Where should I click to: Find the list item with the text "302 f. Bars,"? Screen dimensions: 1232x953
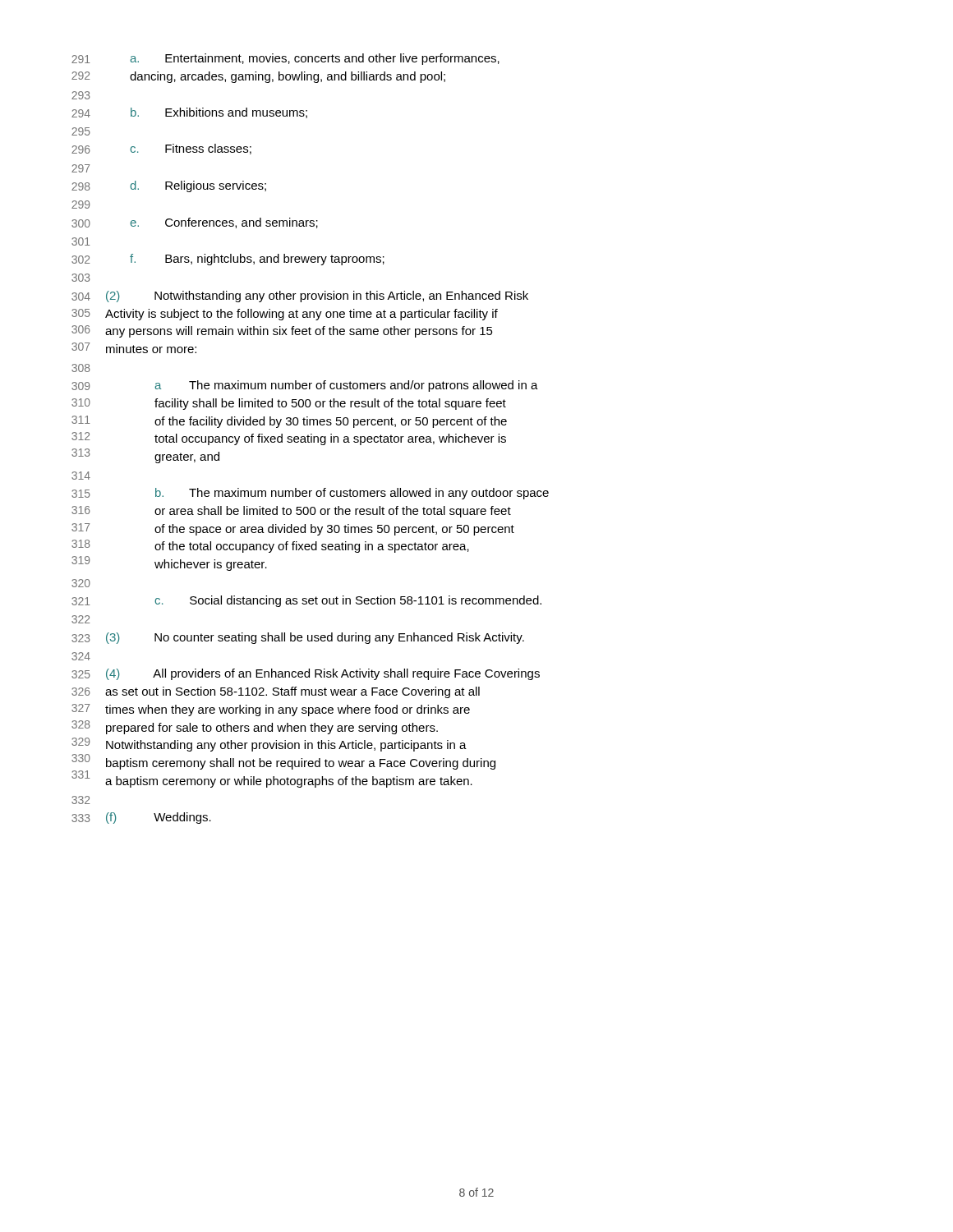[x=228, y=260]
